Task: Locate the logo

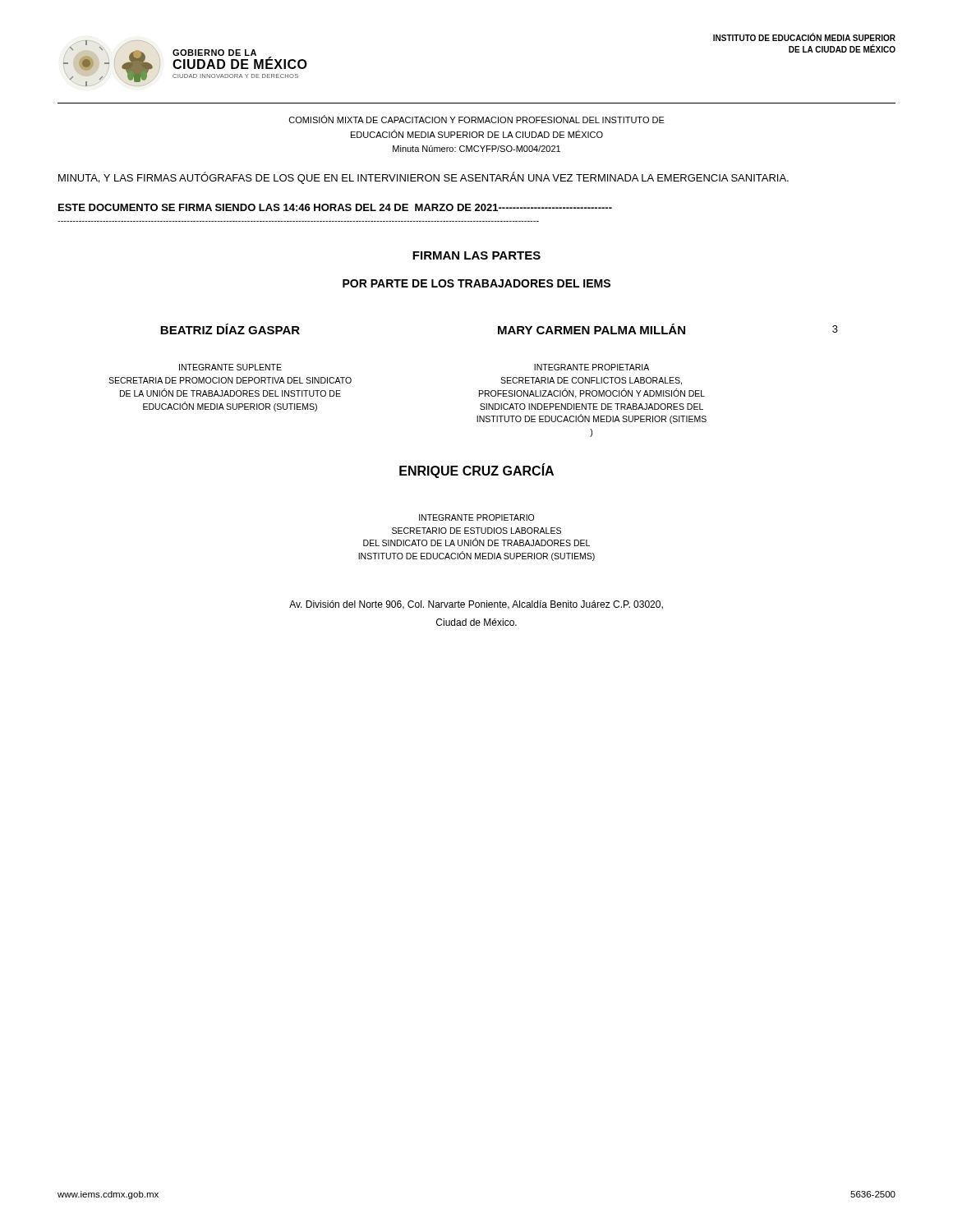Action: point(183,64)
